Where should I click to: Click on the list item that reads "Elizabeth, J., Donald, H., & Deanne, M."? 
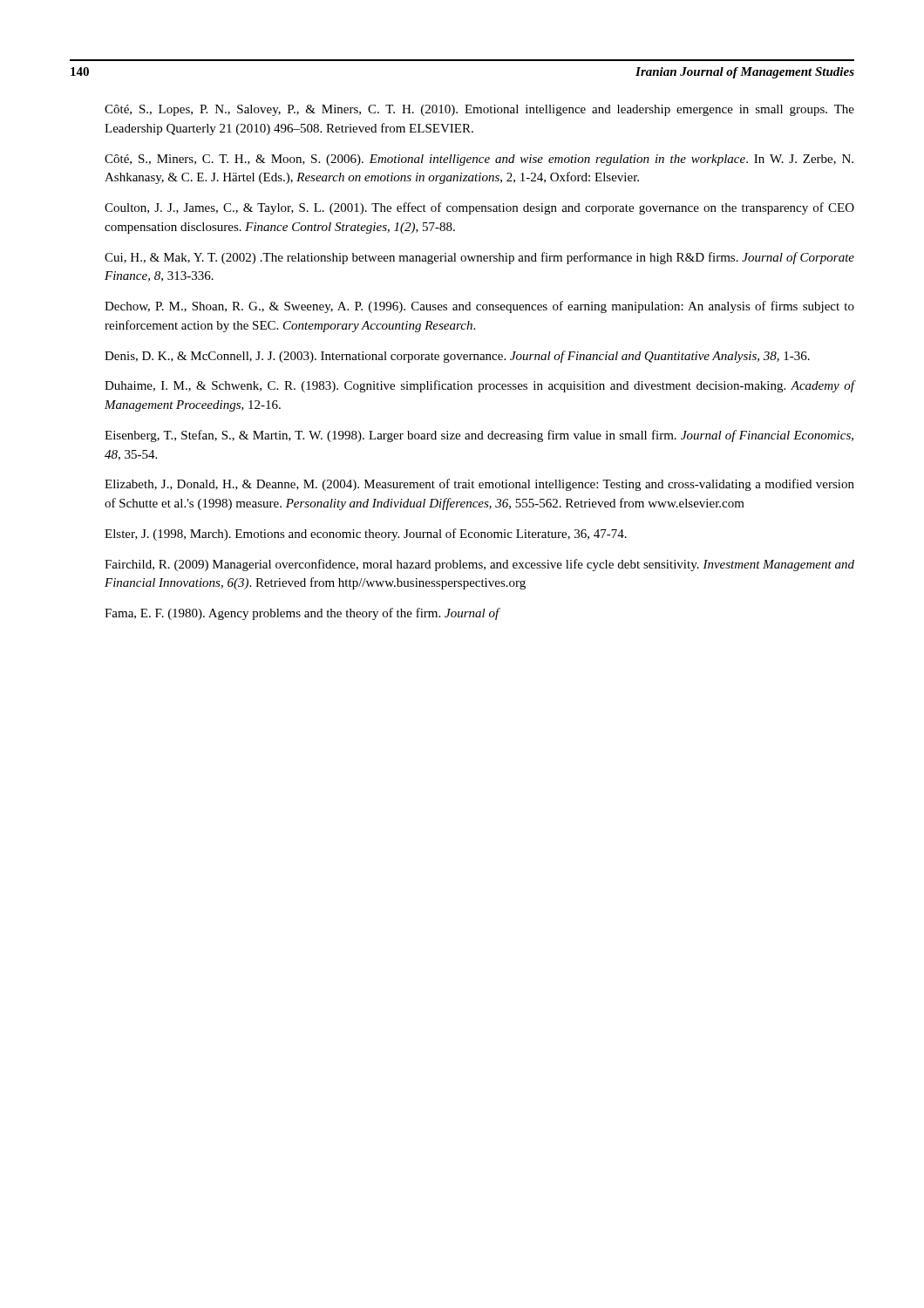pyautogui.click(x=462, y=494)
